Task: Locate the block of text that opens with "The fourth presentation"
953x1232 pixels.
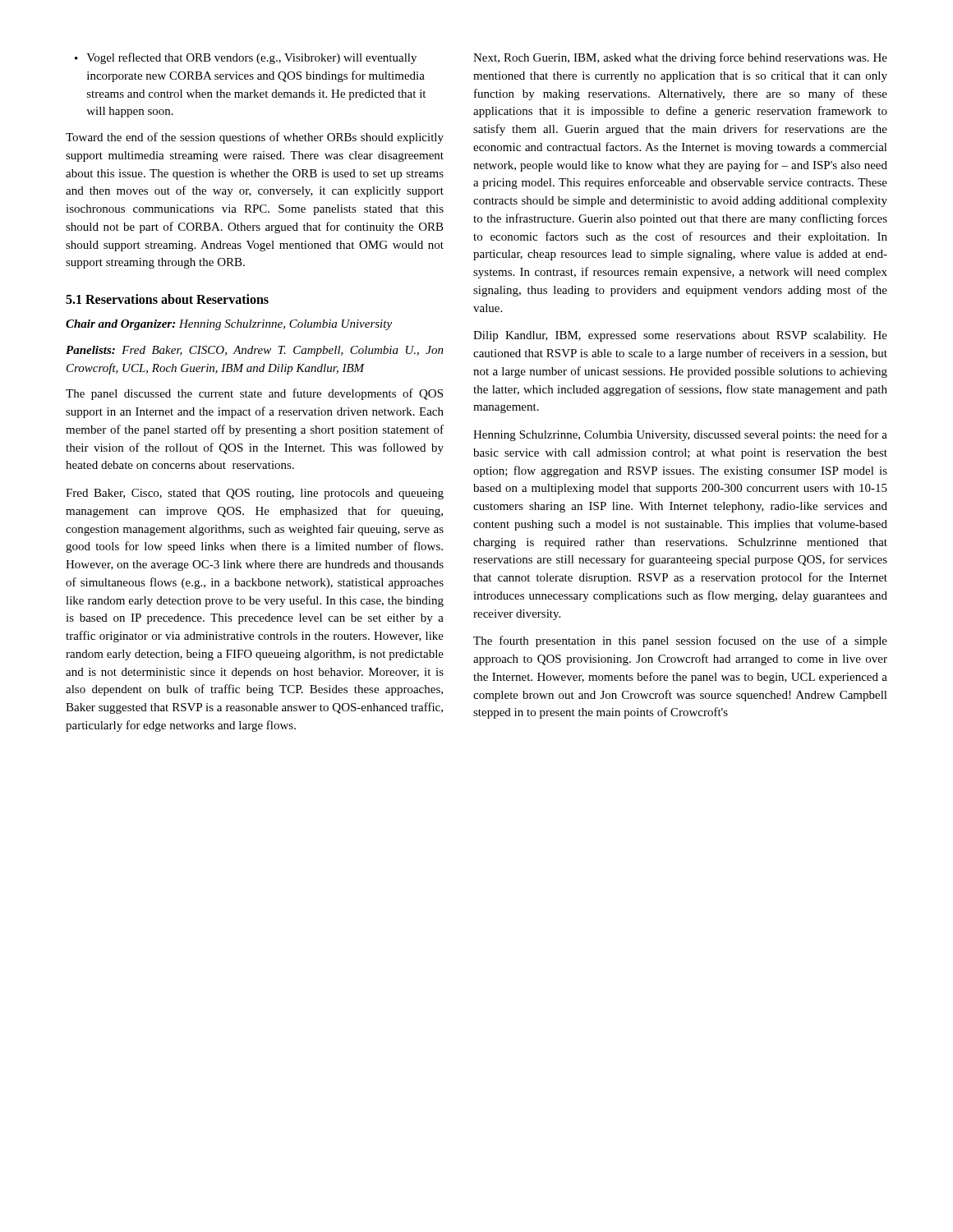Action: point(680,677)
